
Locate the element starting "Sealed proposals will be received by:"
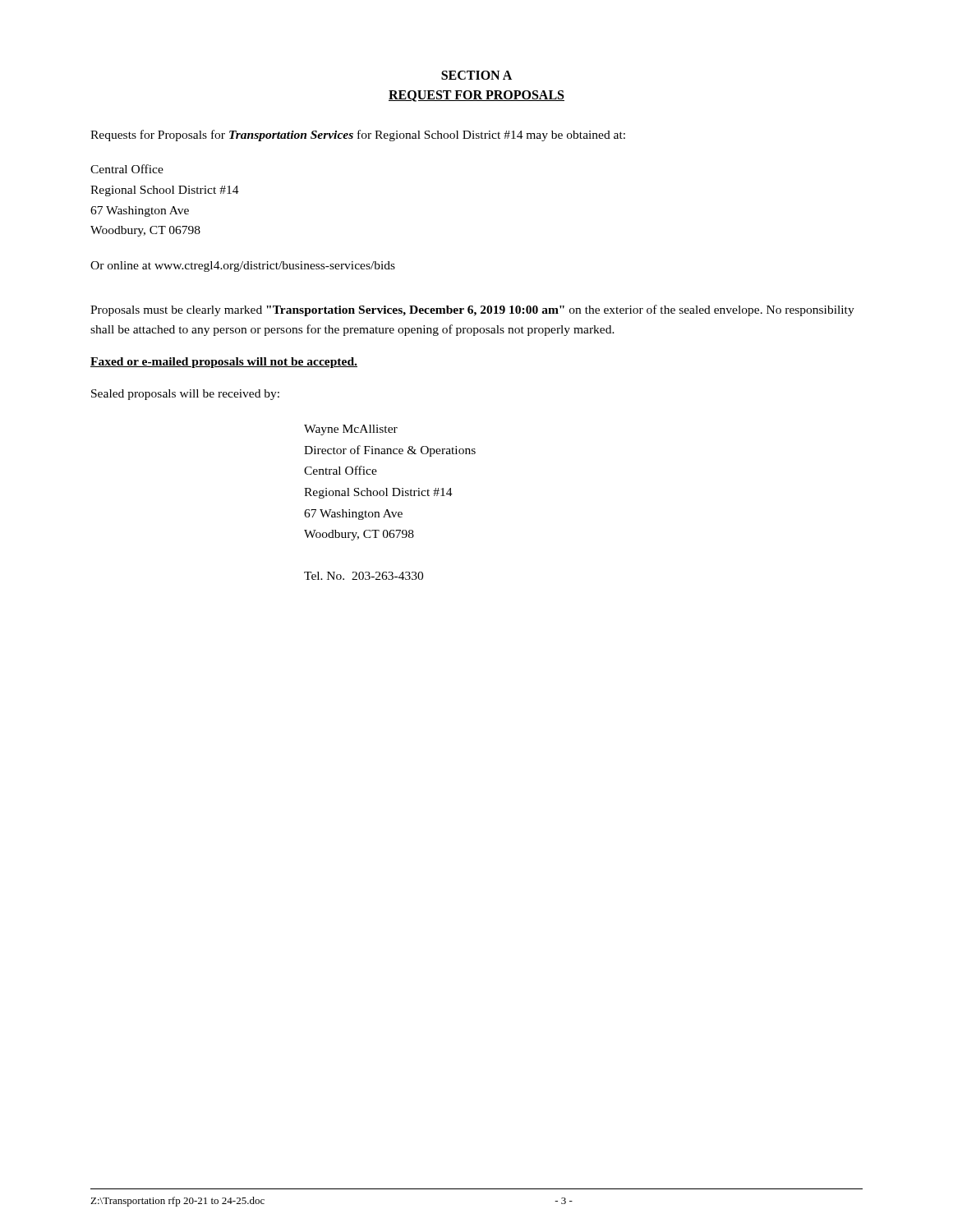(185, 393)
